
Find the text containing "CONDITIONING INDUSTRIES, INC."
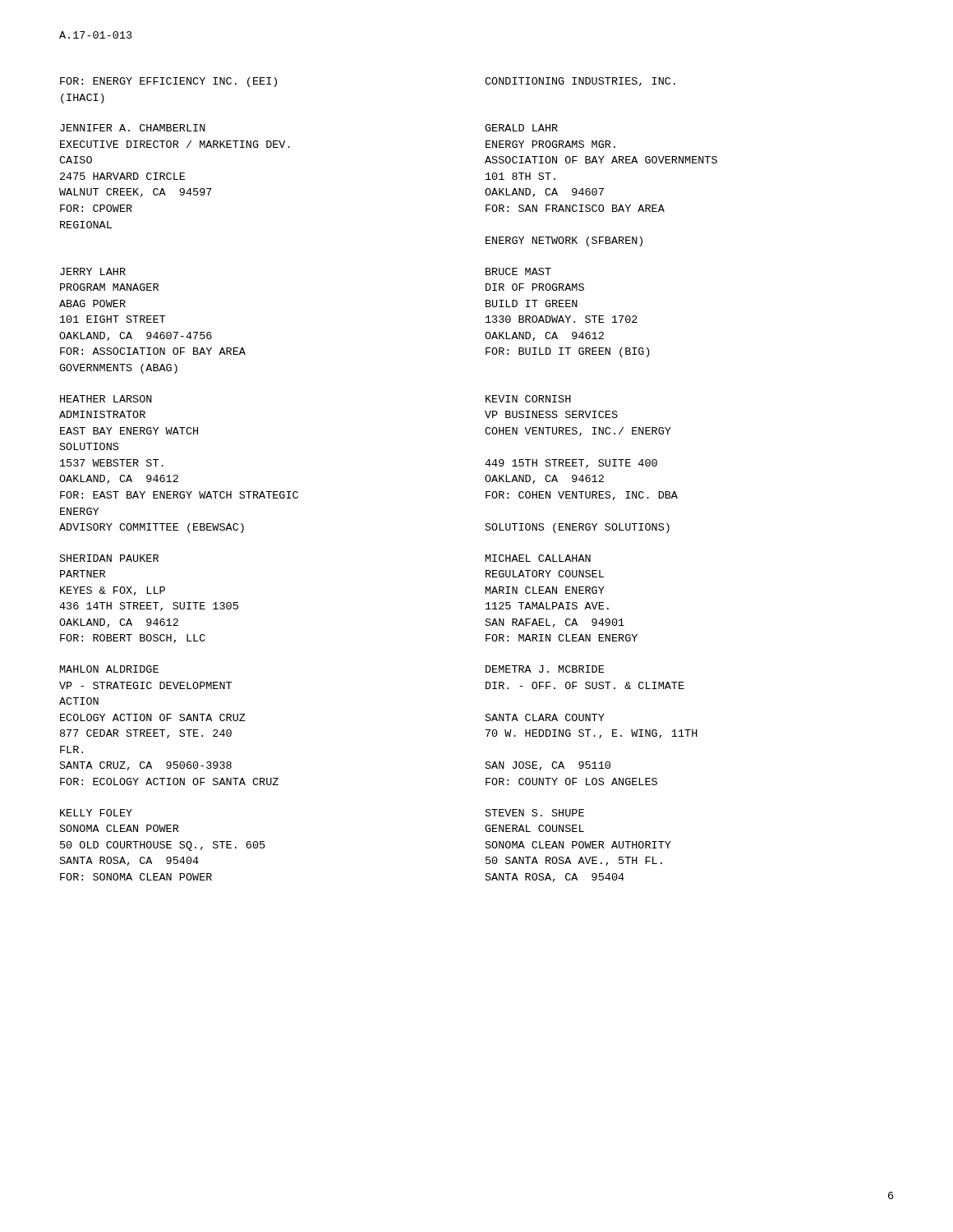581,82
